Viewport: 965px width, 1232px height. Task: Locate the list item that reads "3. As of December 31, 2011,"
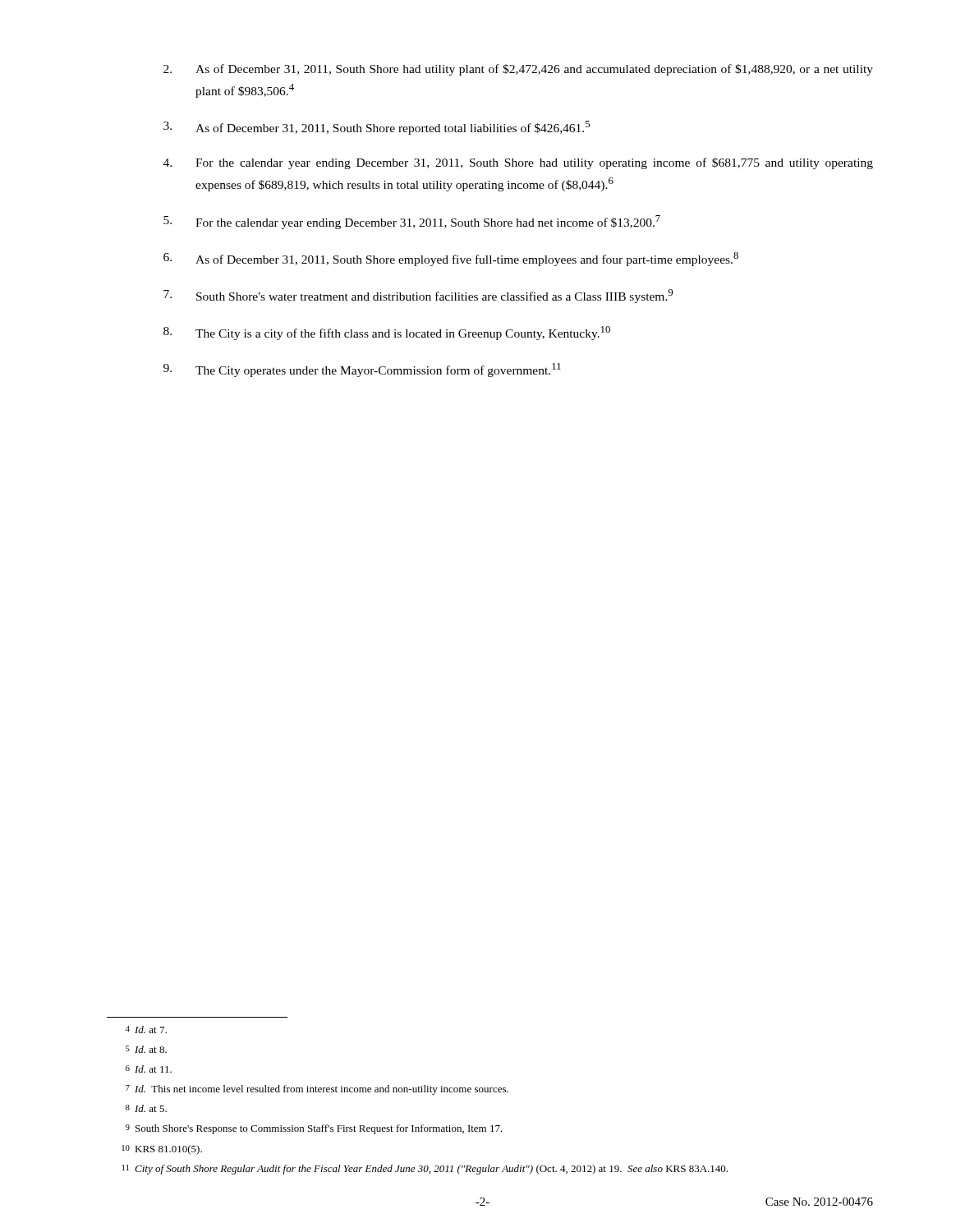pos(490,127)
